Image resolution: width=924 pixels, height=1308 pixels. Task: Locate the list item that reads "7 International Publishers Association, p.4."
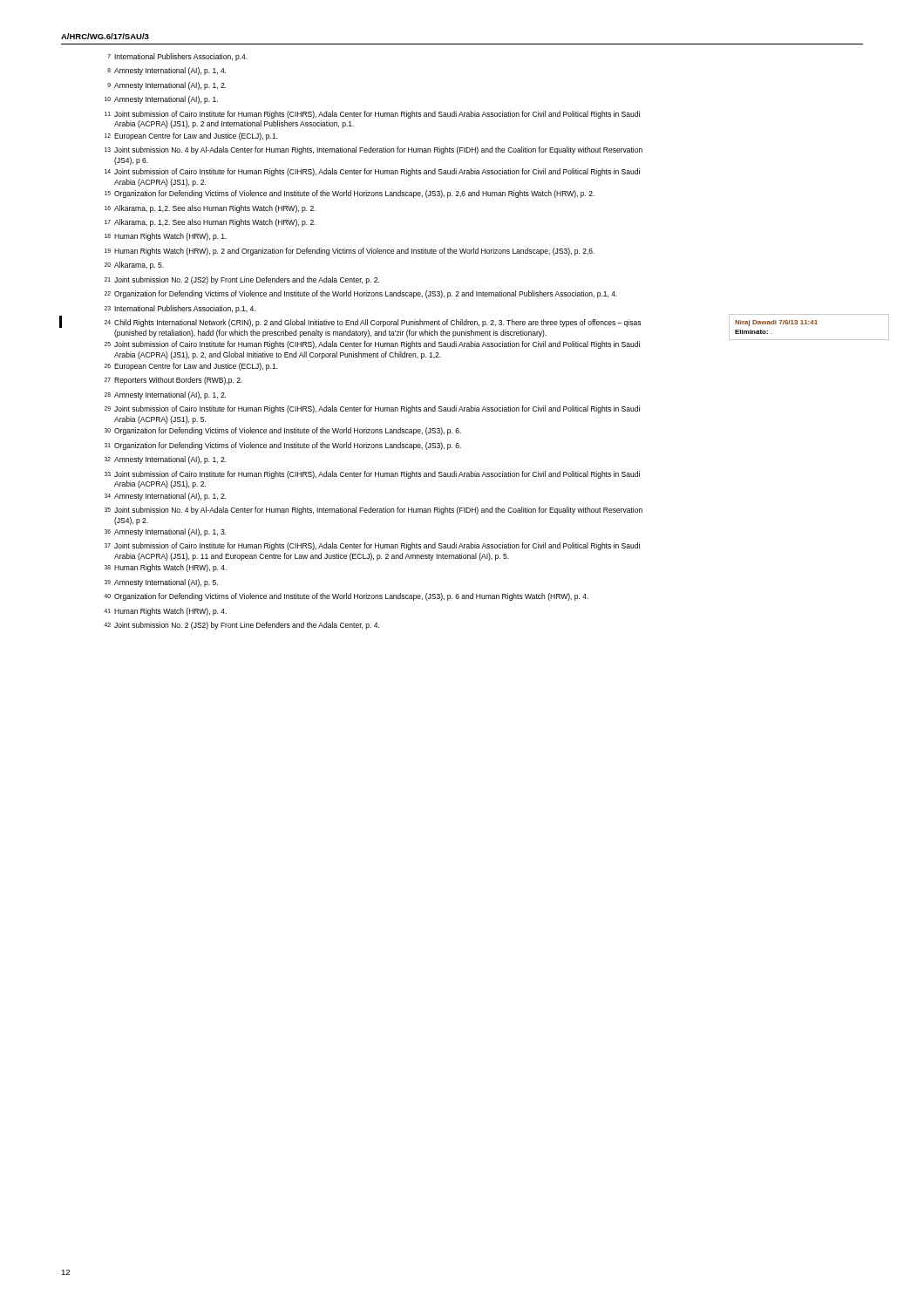pos(177,57)
